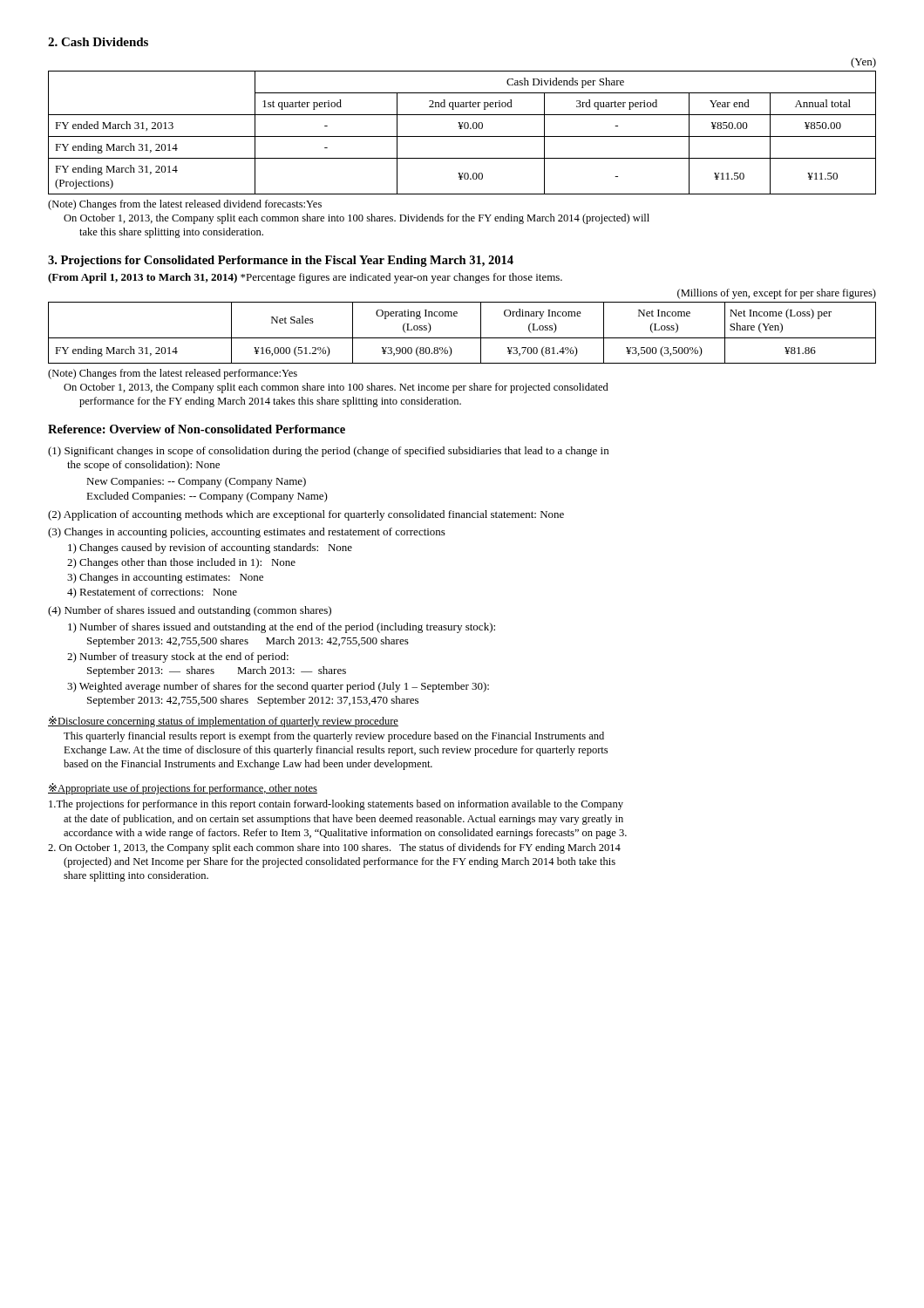Find the section header that reads "3. Projections for Consolidated"
Screen dimensions: 1308x924
pos(281,260)
